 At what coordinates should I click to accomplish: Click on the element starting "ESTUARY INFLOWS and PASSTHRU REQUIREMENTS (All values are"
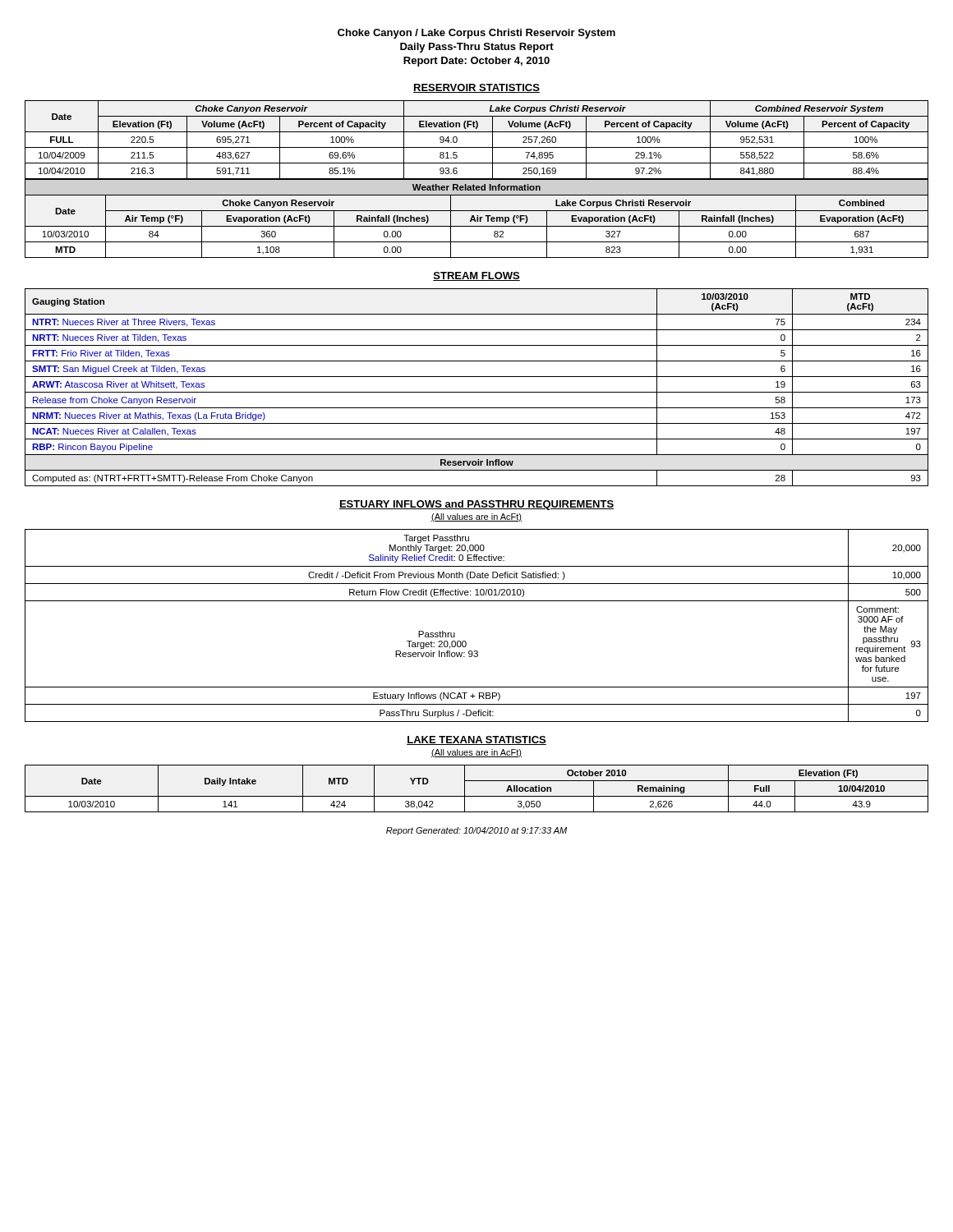(x=476, y=510)
